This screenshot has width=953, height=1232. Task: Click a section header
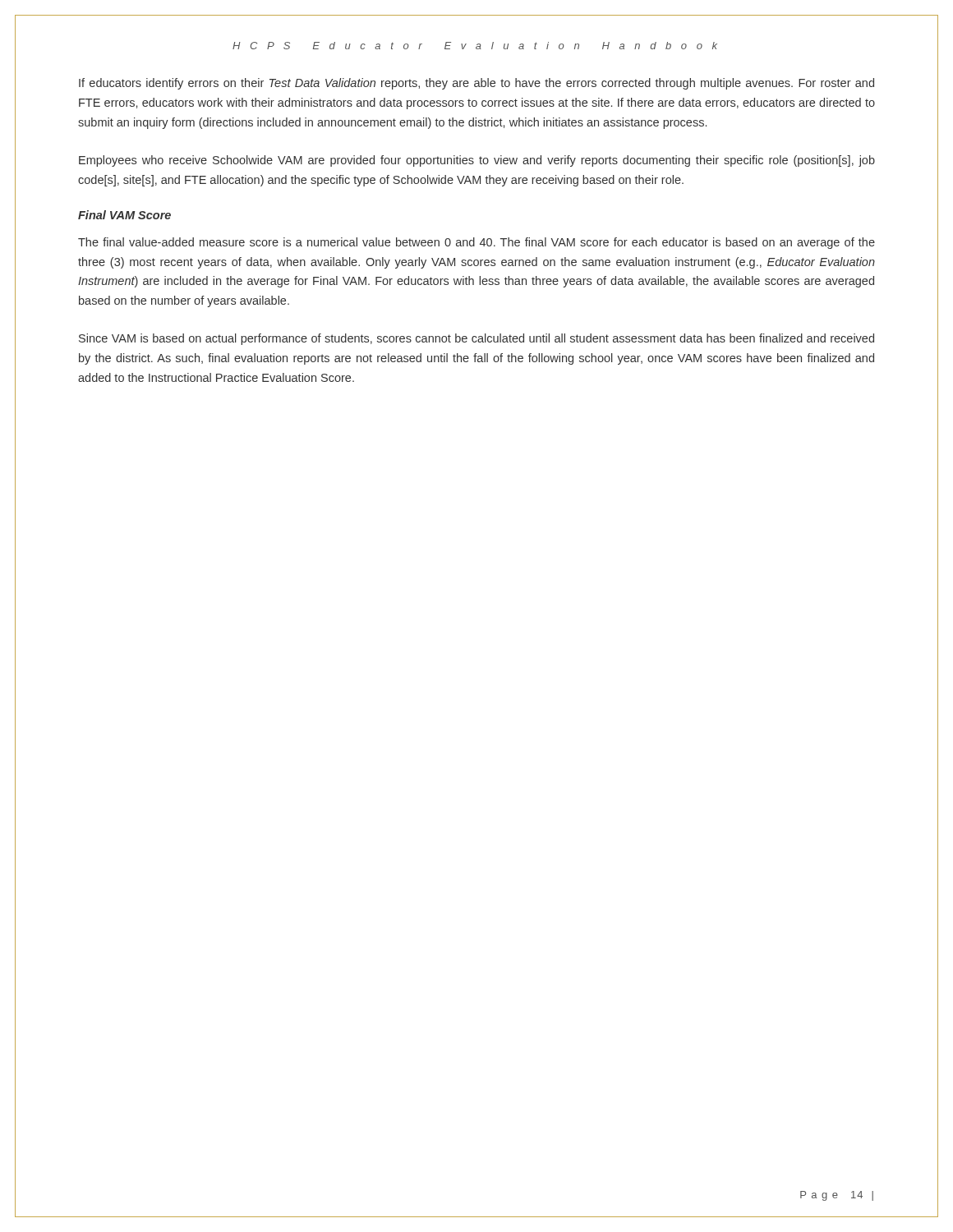coord(125,215)
